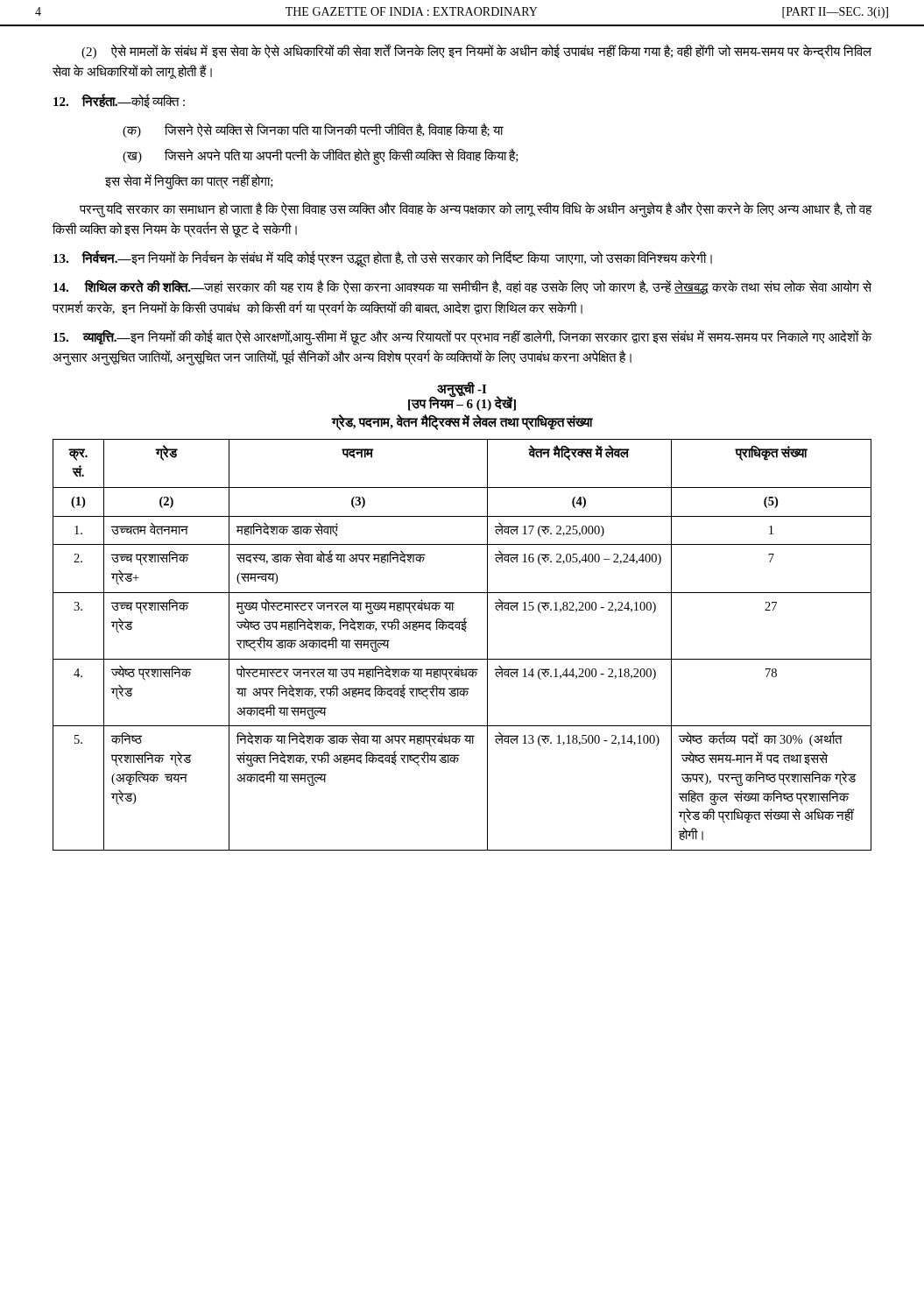
Task: Where is the passage that starts "निर्वचन.—इन नियमों के निर्वचन के संबंध में"?
Action: pos(384,258)
